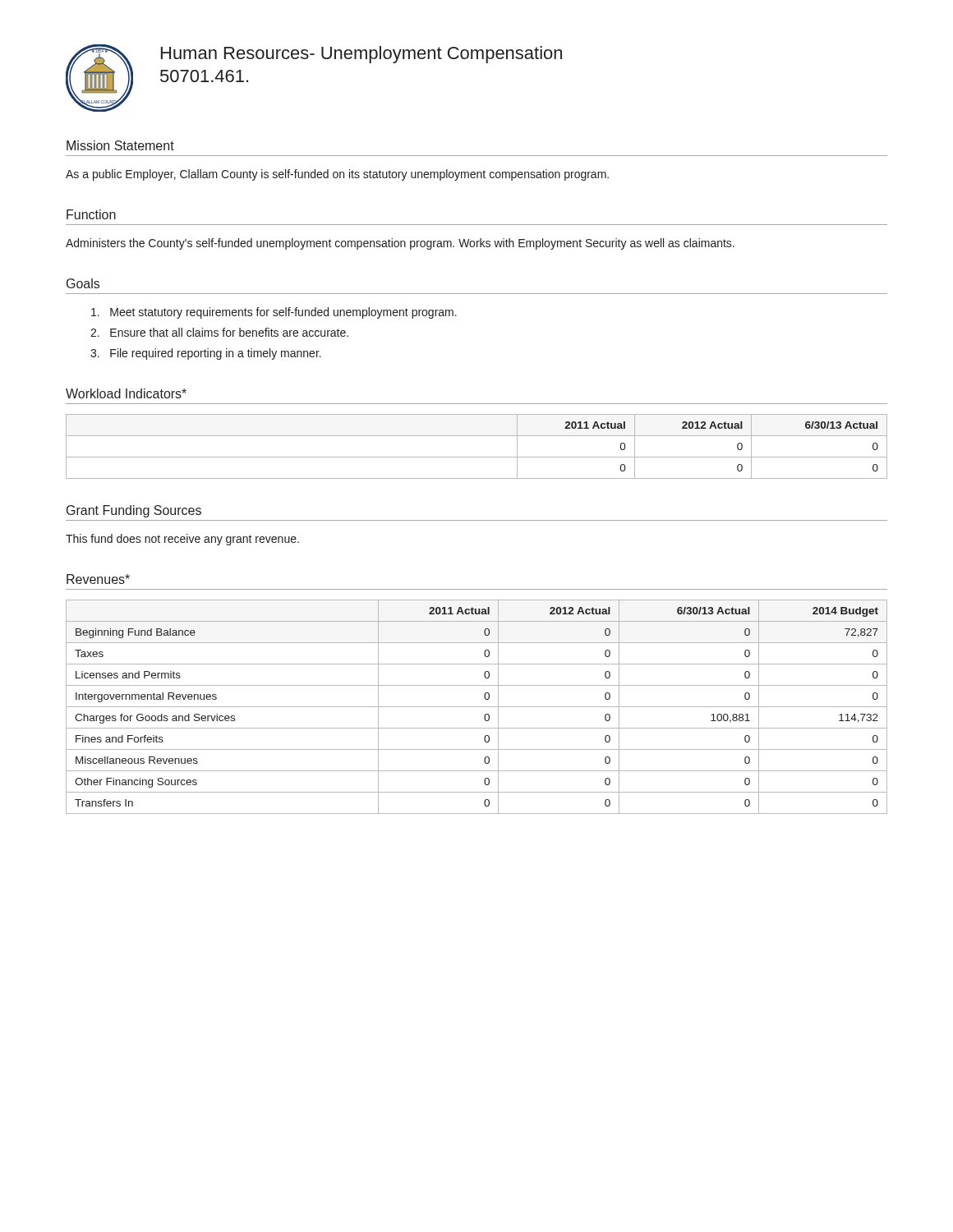Find the text block that reads "As a public"
Screen dimensions: 1232x953
pyautogui.click(x=338, y=174)
